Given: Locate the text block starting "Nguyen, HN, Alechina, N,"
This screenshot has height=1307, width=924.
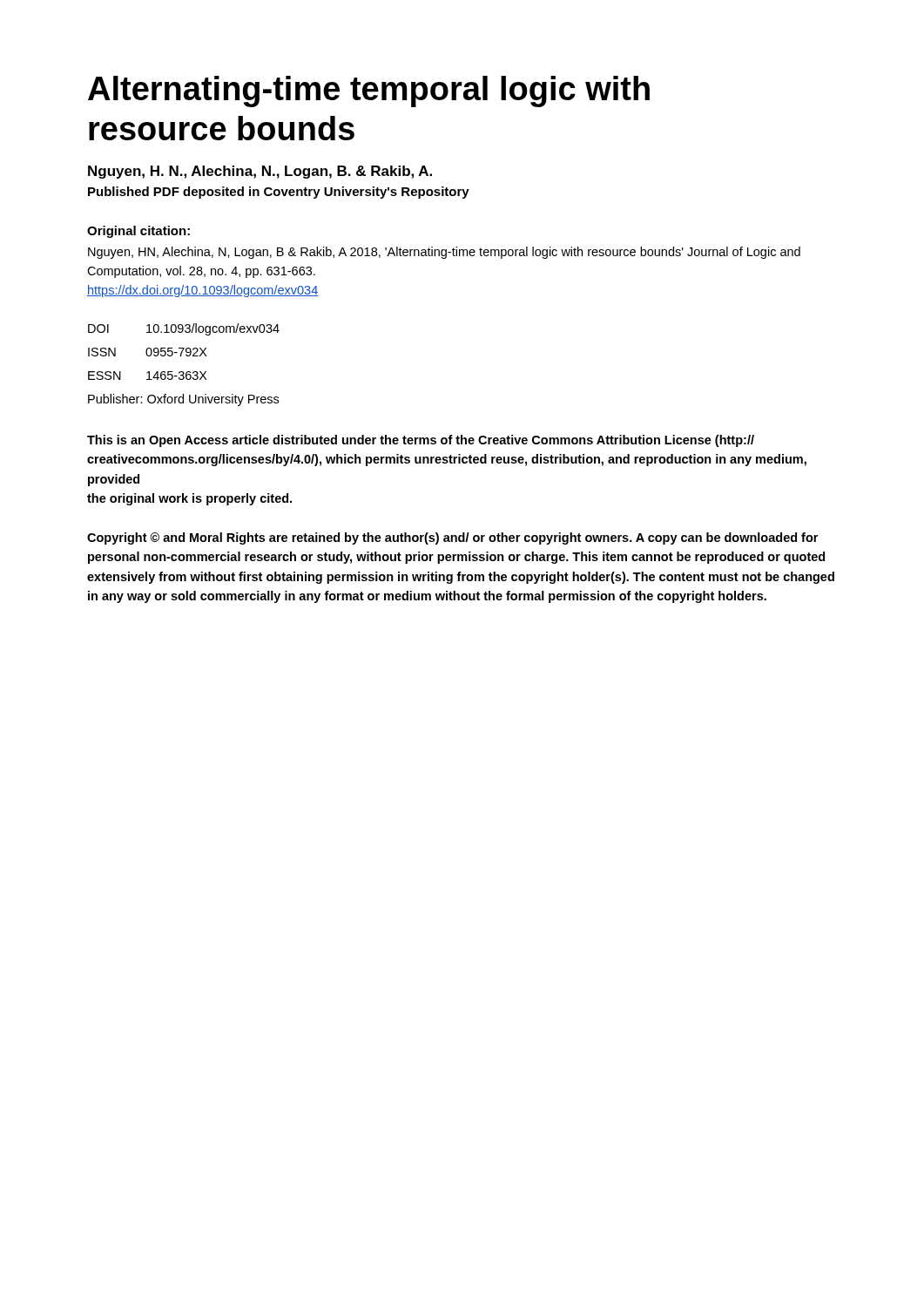Looking at the screenshot, I should [444, 253].
